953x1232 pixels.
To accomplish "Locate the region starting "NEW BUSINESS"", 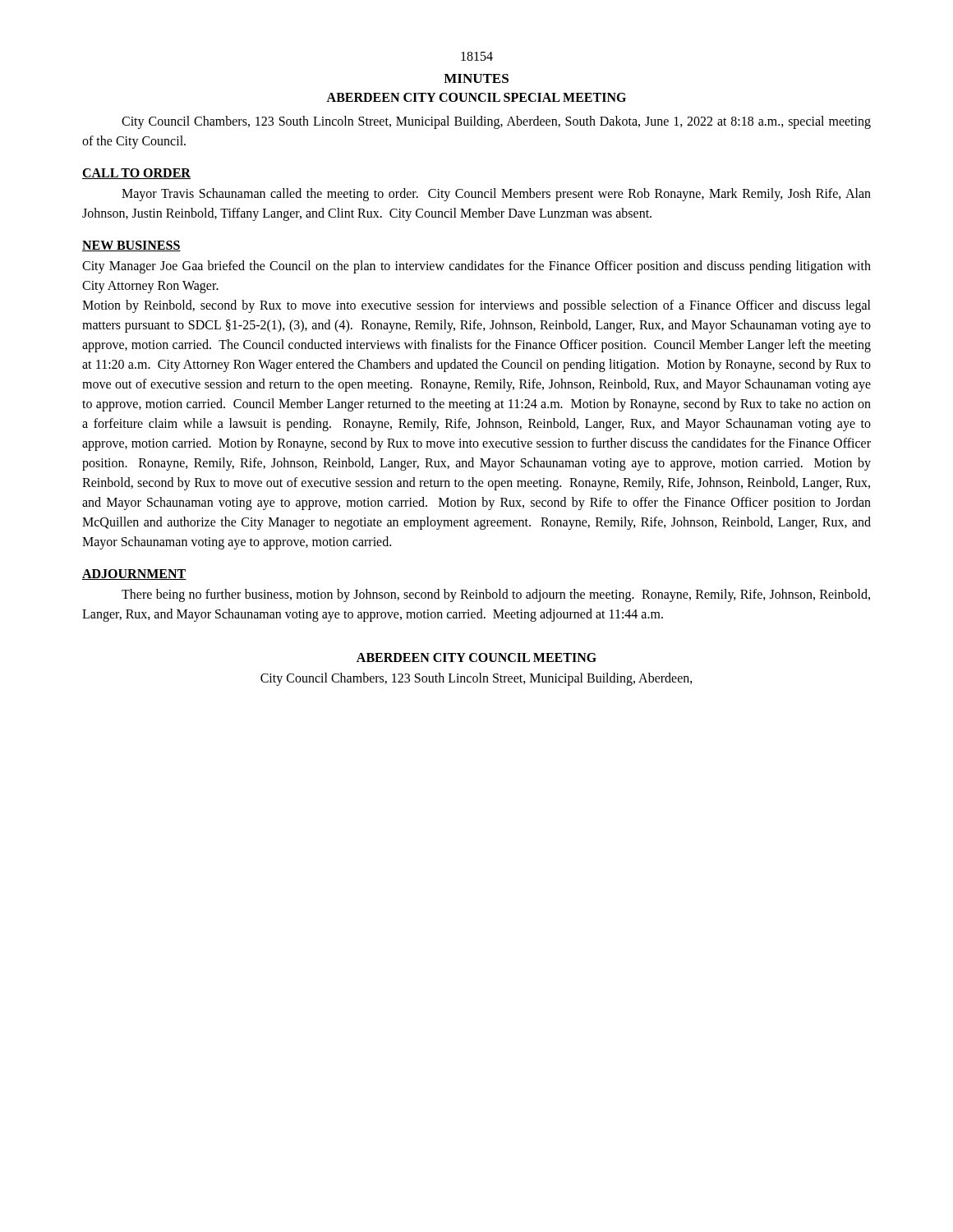I will tap(131, 245).
